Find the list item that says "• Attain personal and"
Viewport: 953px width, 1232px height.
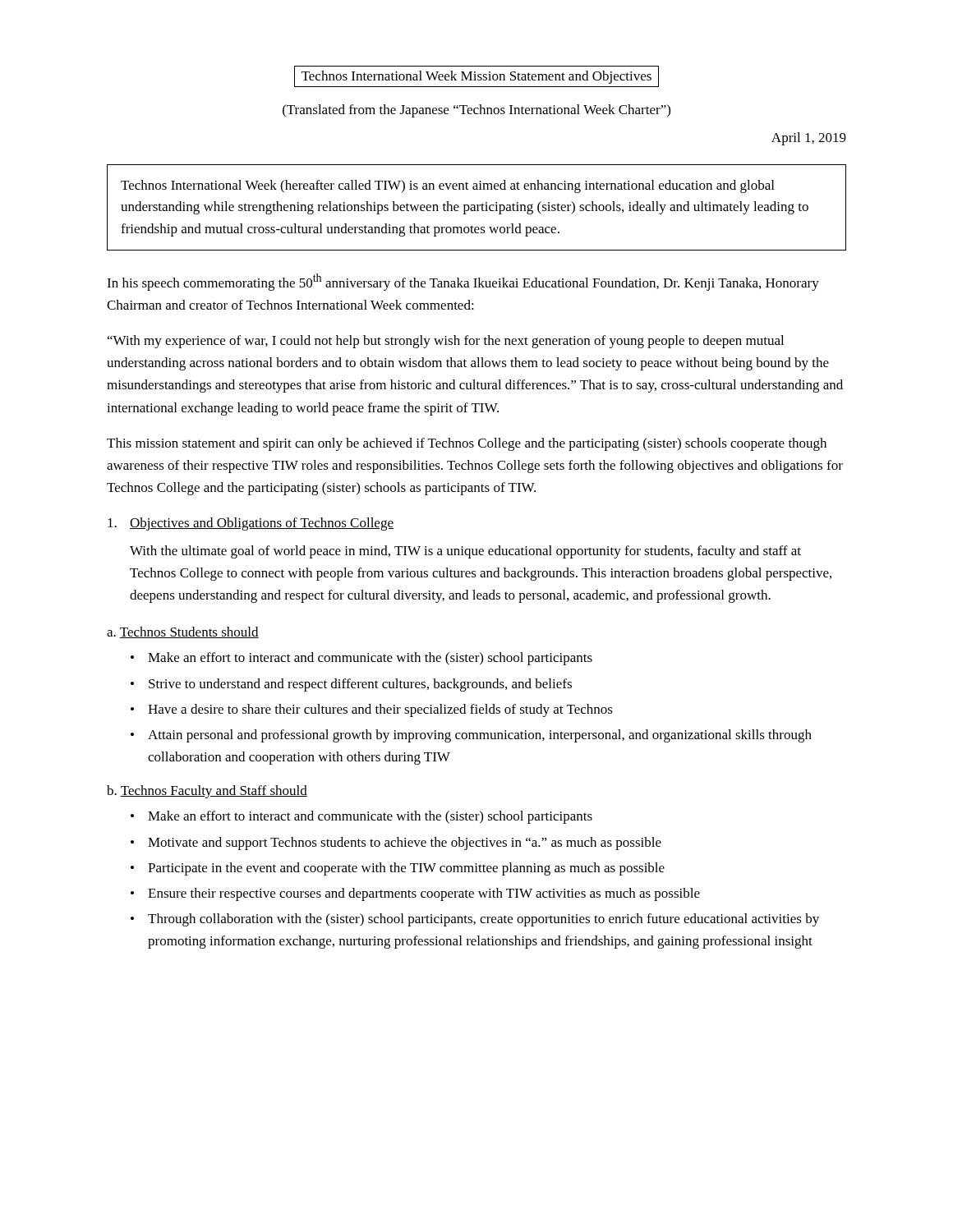[488, 746]
